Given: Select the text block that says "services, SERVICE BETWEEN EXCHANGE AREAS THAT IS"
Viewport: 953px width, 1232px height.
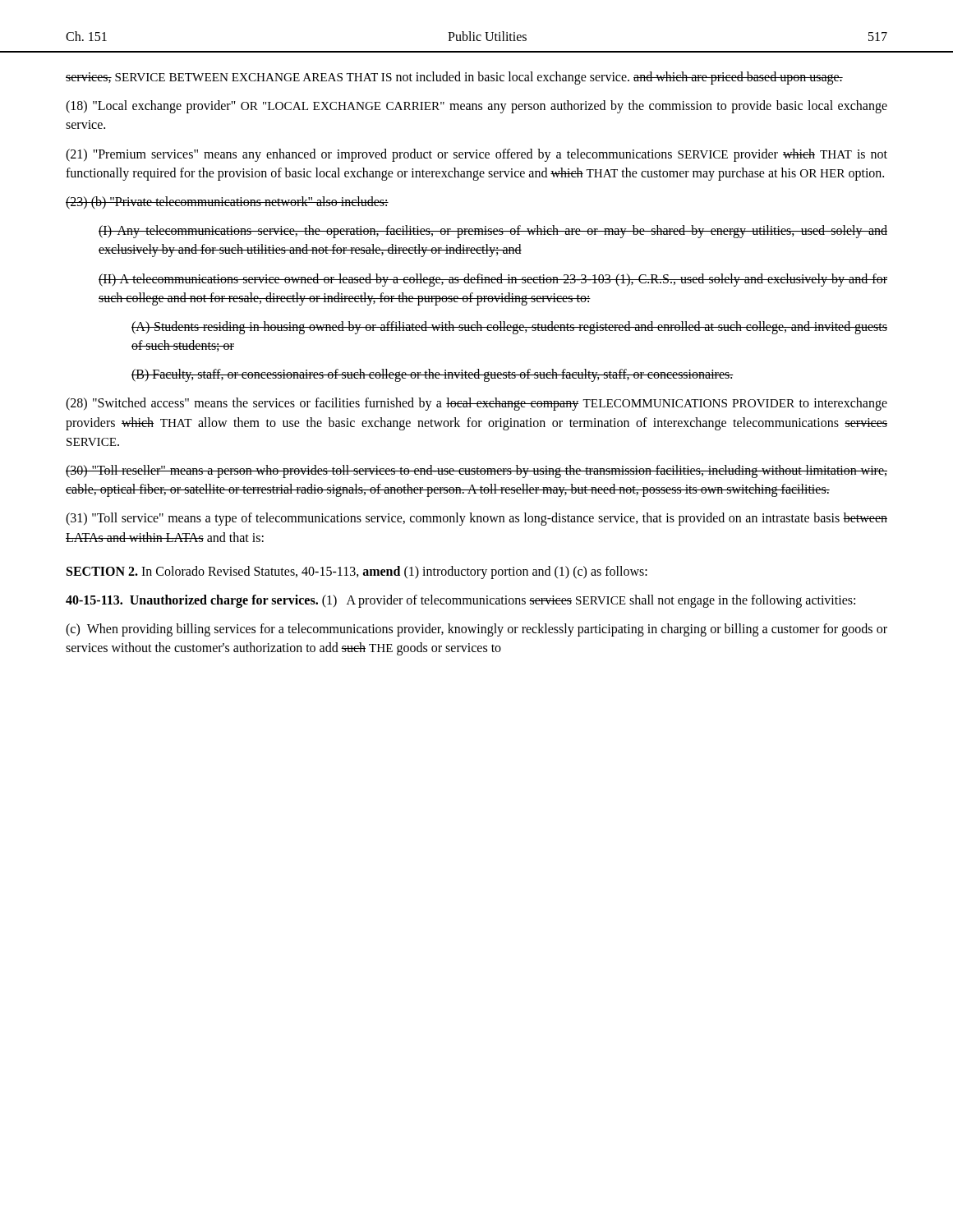Looking at the screenshot, I should [x=476, y=77].
